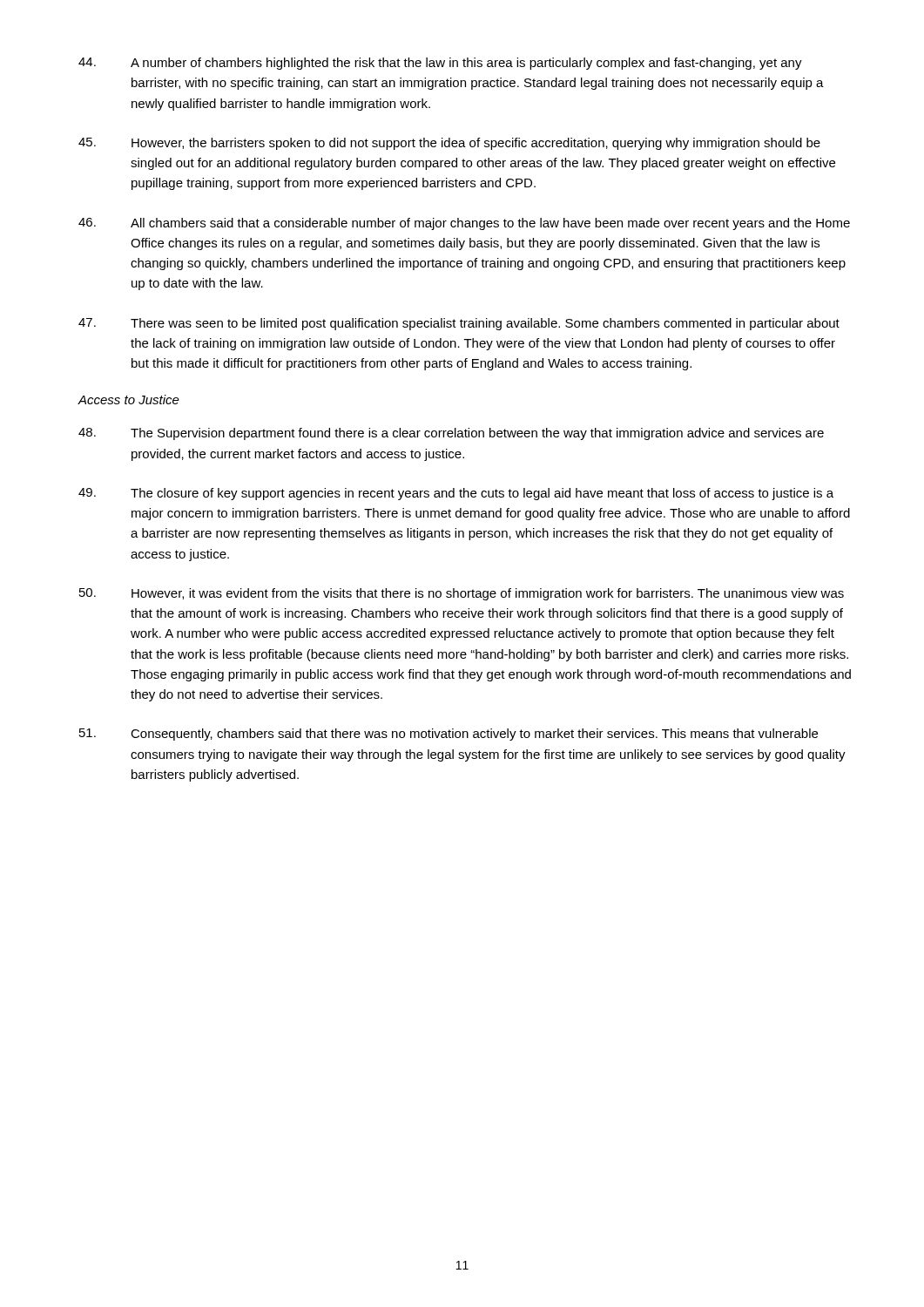This screenshot has width=924, height=1307.
Task: Find the list item with the text "47. There was seen to be"
Action: click(466, 343)
